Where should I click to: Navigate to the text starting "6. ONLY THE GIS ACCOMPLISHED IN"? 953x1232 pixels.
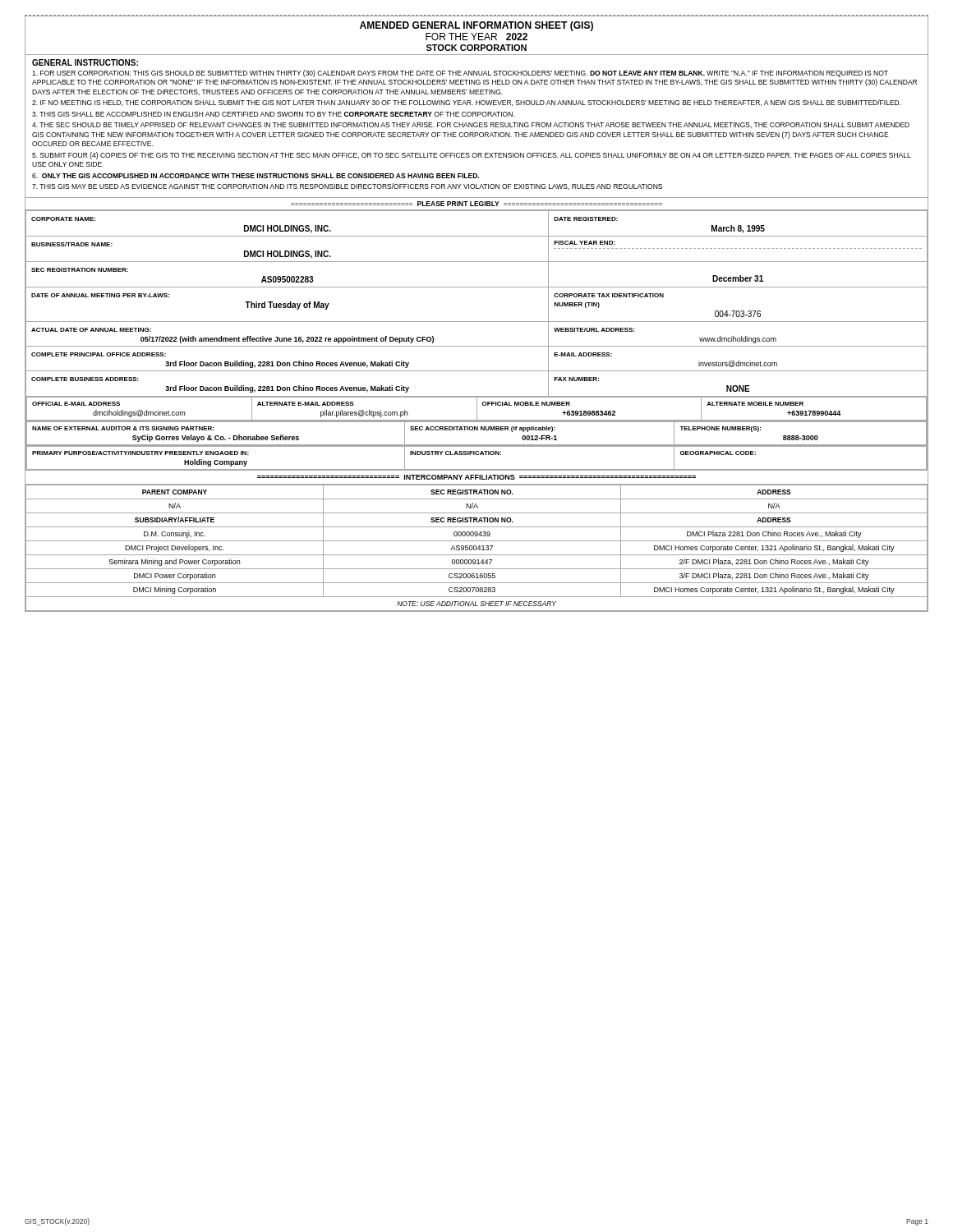tap(476, 176)
